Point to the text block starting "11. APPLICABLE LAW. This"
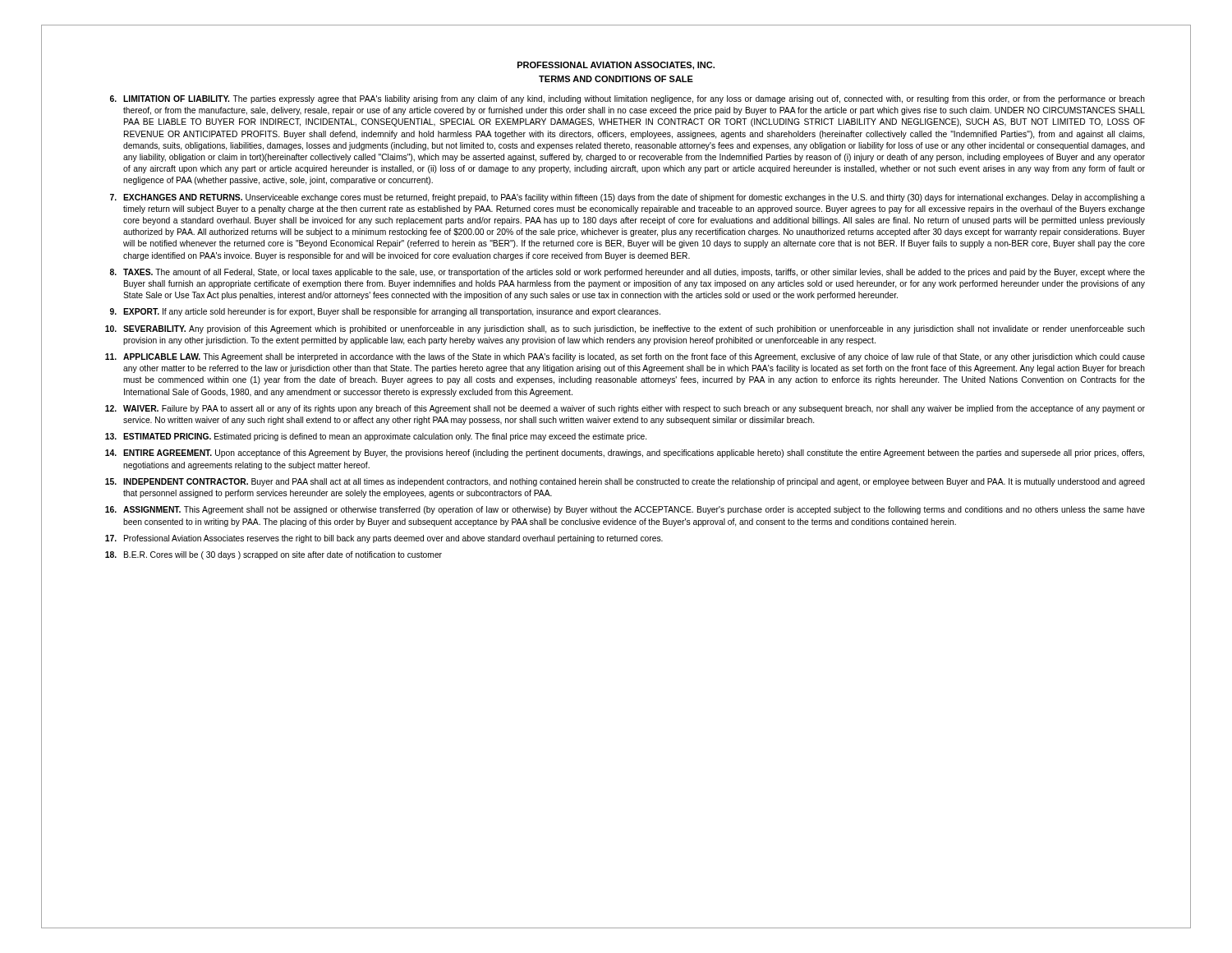 (x=616, y=375)
